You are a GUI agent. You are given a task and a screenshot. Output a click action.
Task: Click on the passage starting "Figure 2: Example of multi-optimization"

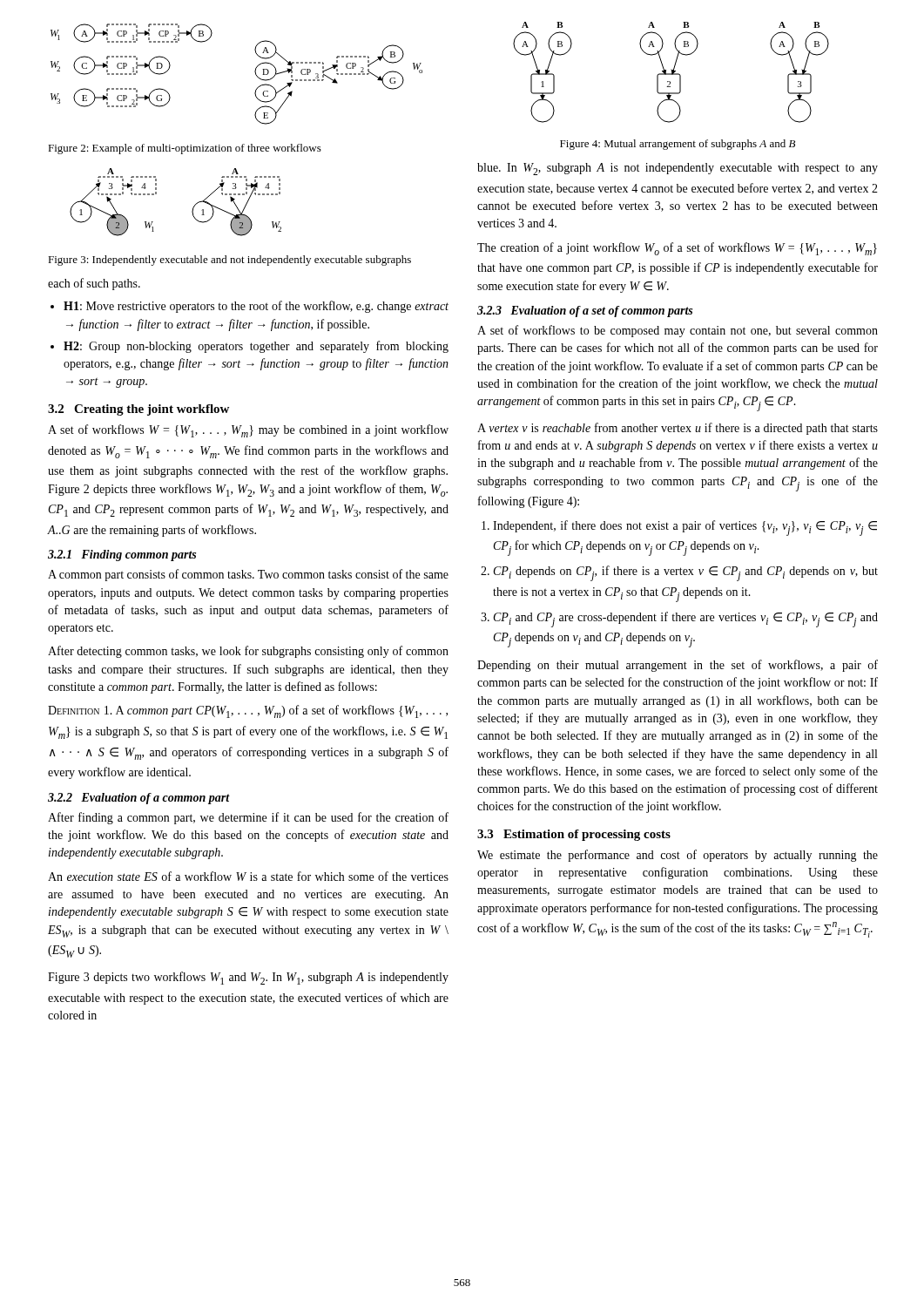tap(184, 148)
